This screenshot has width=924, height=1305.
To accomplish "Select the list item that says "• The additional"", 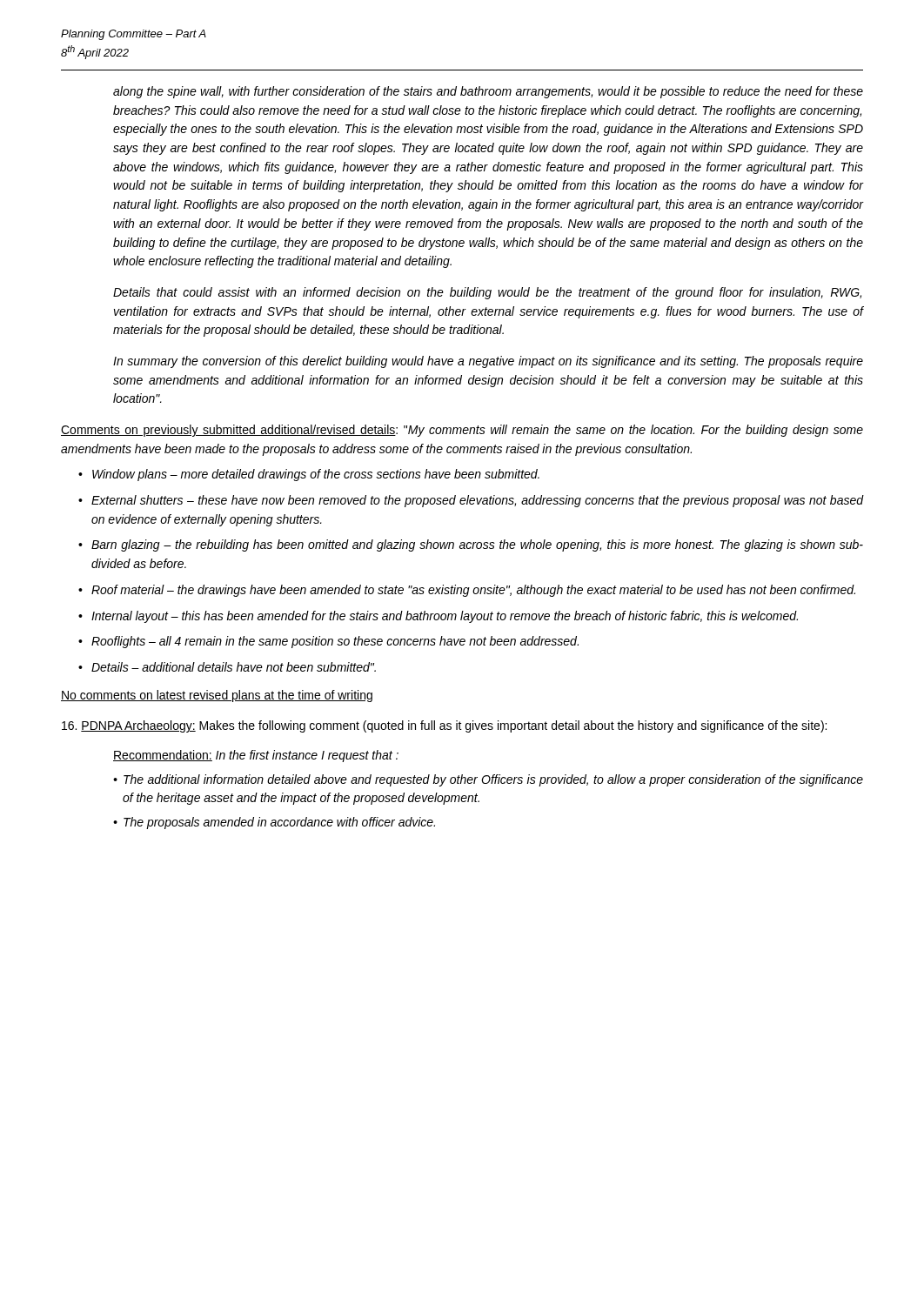I will 488,789.
